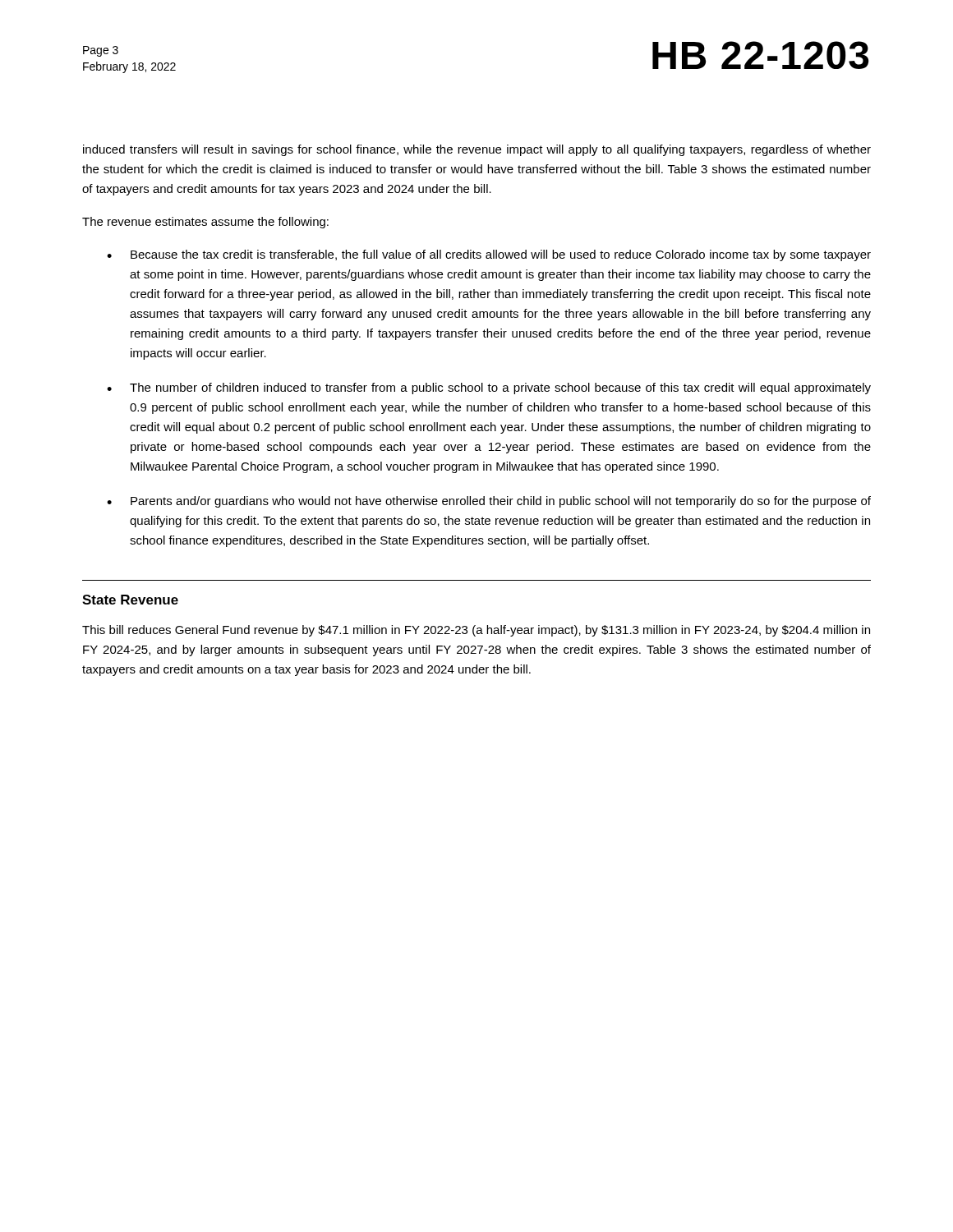Screen dimensions: 1232x953
Task: Navigate to the text block starting "The revenue estimates assume the"
Action: tap(206, 221)
